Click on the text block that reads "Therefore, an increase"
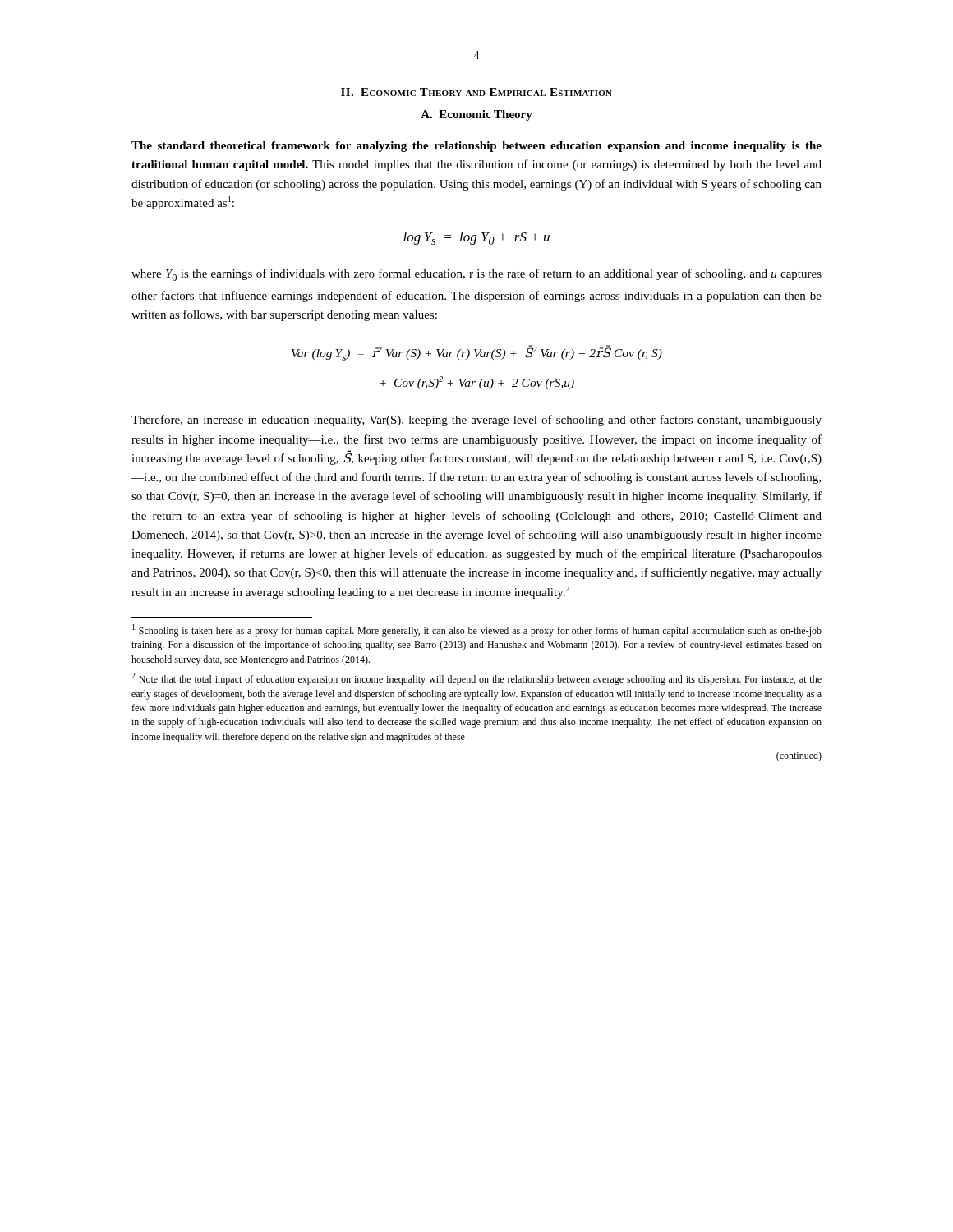The height and width of the screenshot is (1232, 953). coord(476,506)
